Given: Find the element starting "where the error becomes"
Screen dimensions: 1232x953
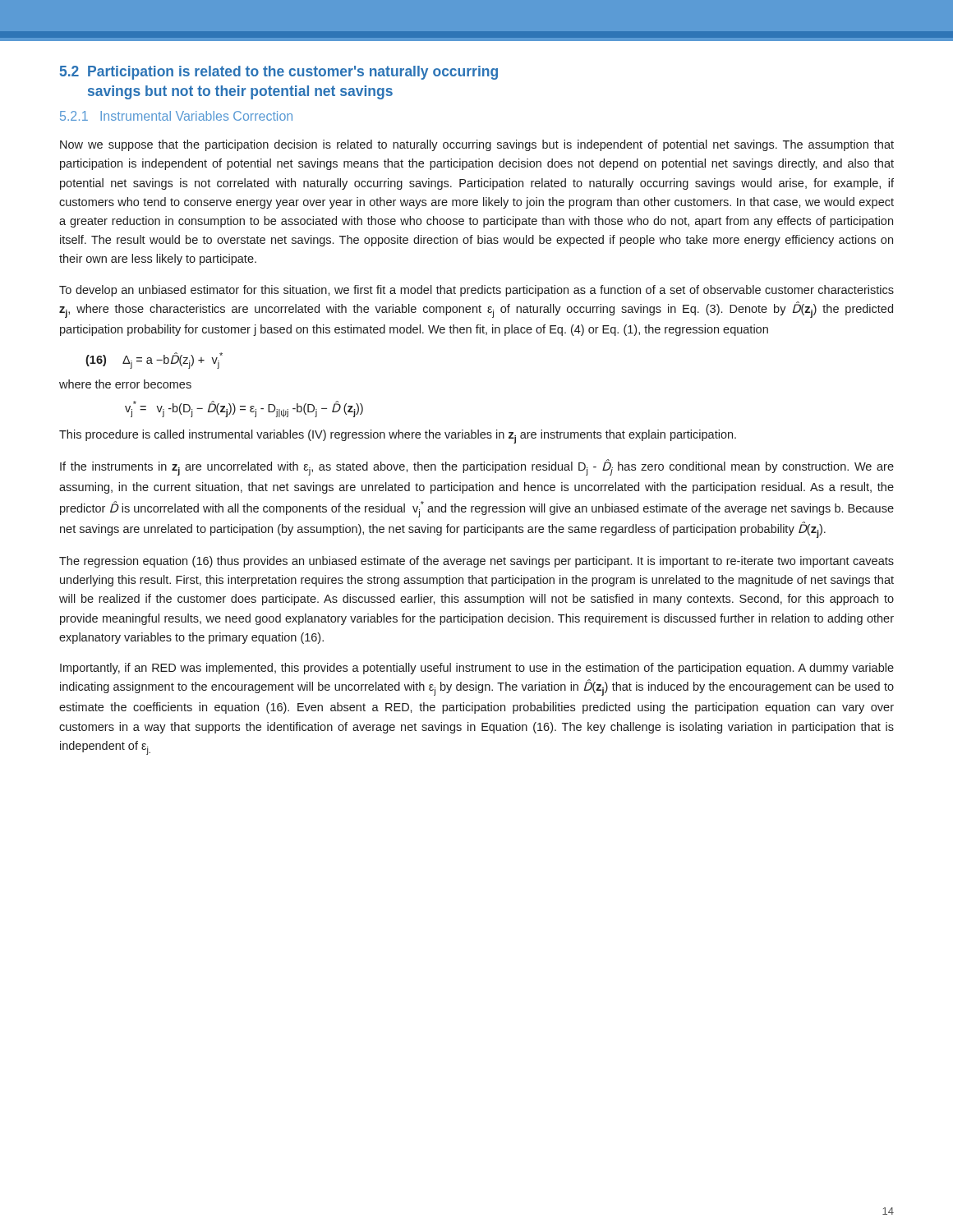Looking at the screenshot, I should pos(125,384).
